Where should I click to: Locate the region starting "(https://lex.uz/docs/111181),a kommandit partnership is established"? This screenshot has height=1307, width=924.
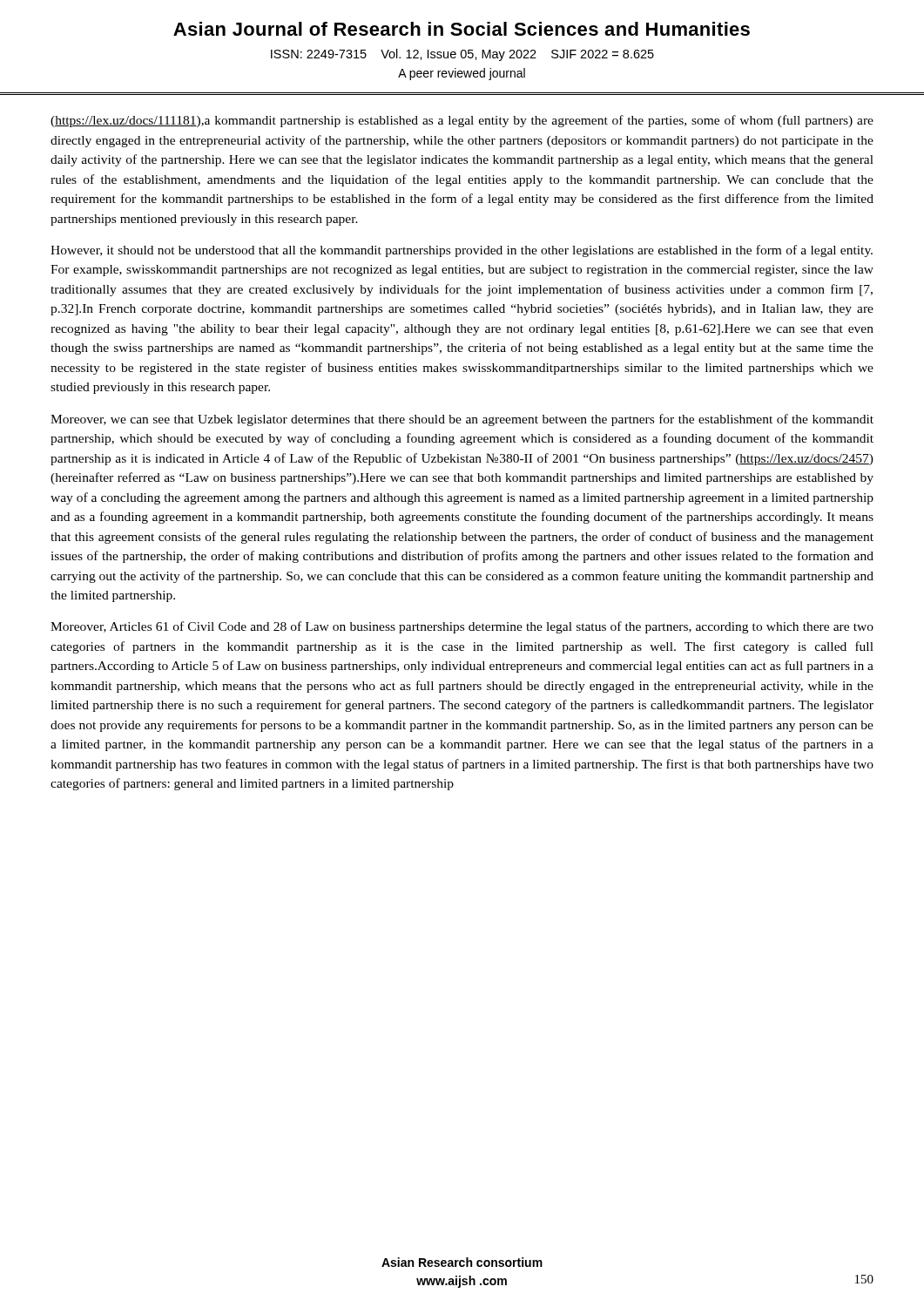click(462, 169)
